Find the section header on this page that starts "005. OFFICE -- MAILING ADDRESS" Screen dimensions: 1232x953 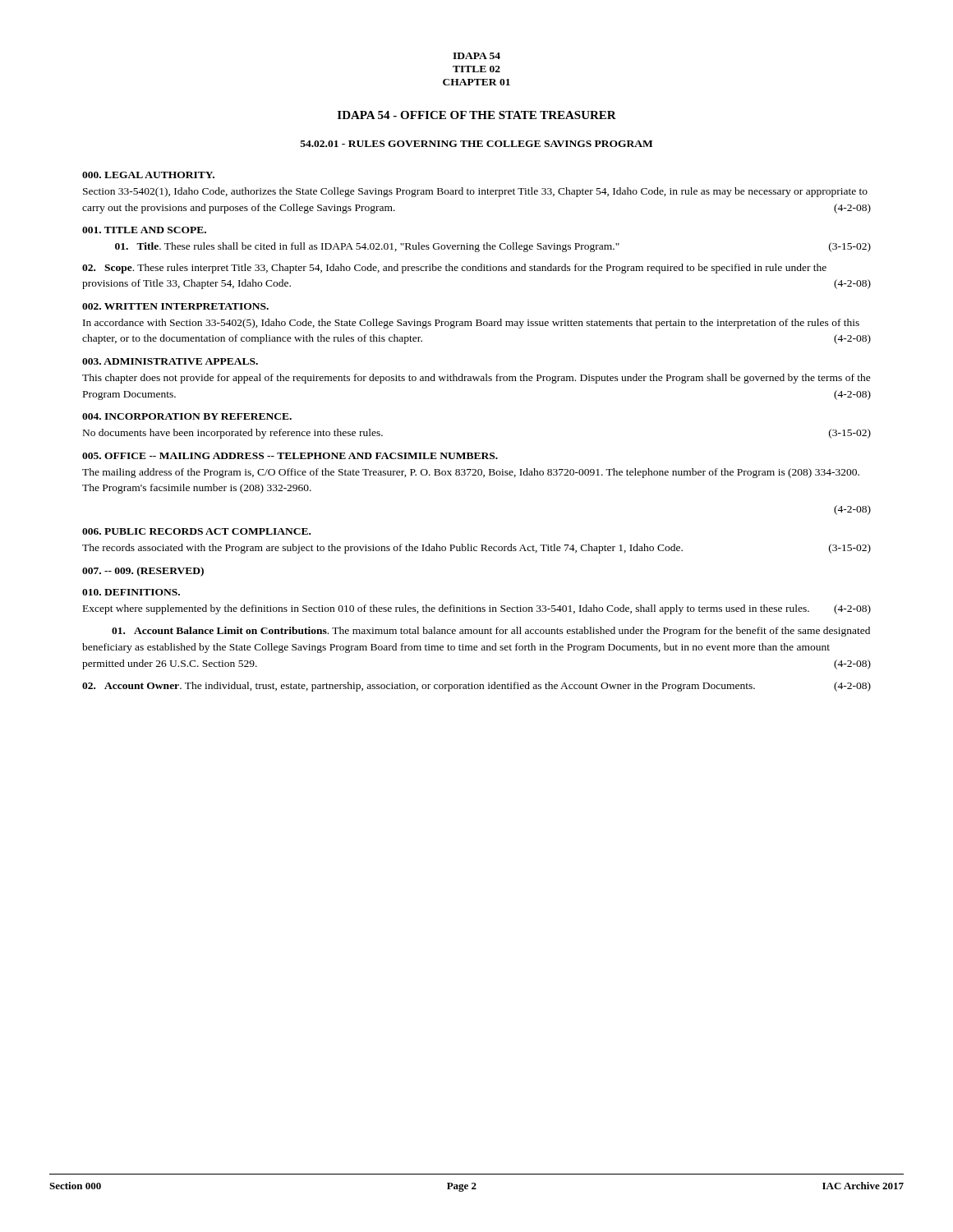pyautogui.click(x=290, y=455)
